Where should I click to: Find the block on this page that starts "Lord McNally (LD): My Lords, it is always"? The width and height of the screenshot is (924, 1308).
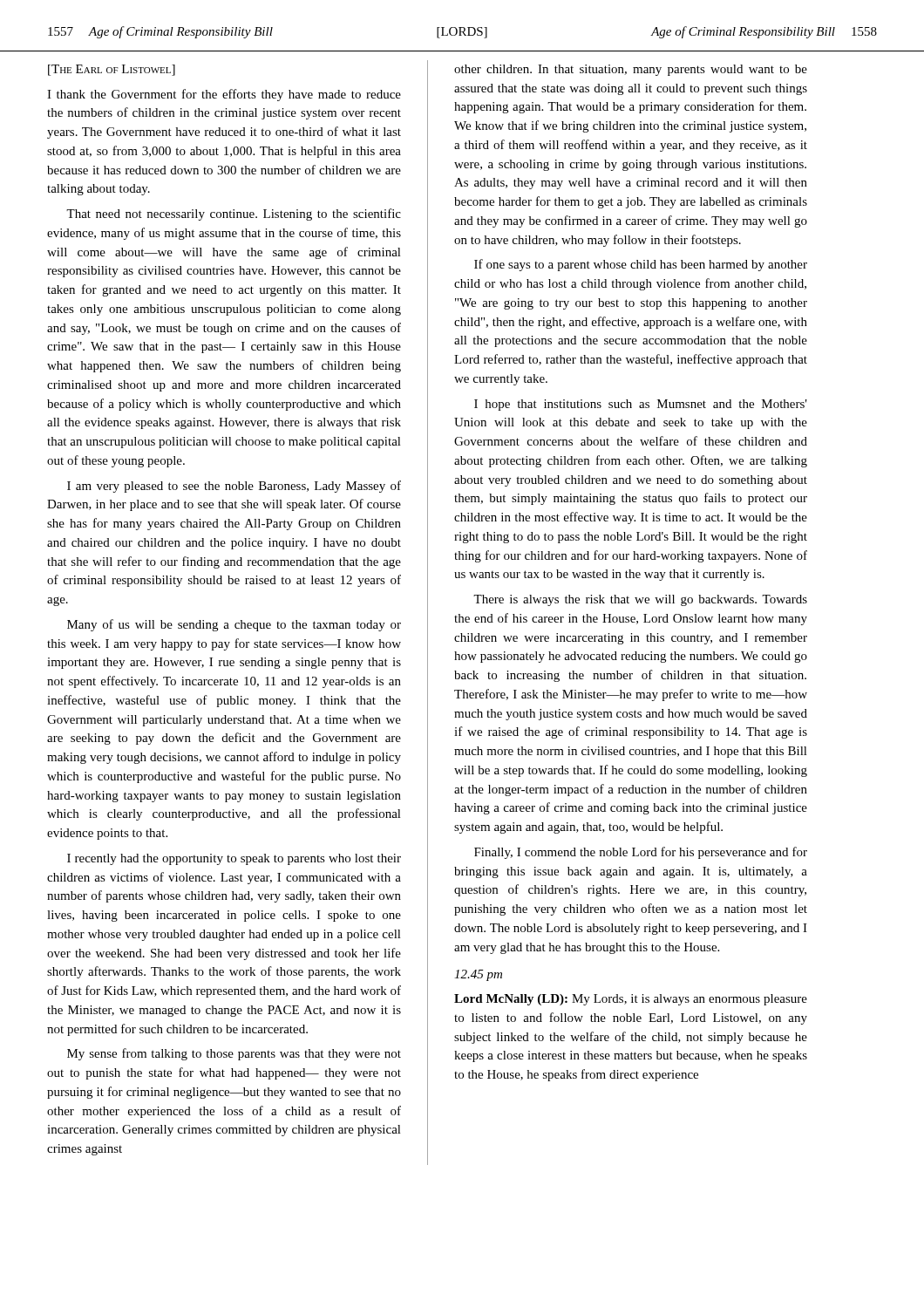[x=631, y=1037]
